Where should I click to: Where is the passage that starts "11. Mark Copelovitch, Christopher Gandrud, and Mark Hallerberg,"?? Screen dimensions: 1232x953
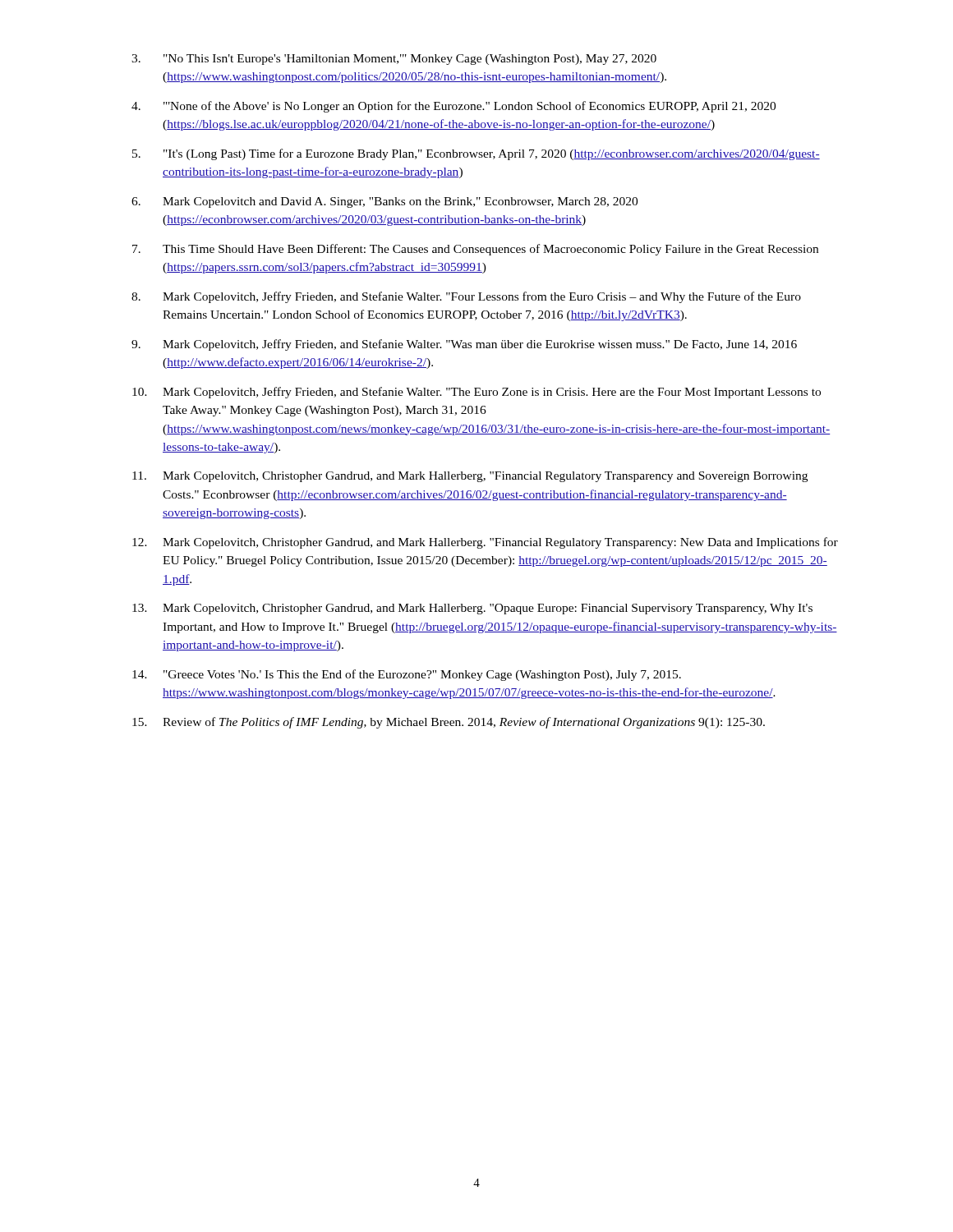(x=485, y=495)
